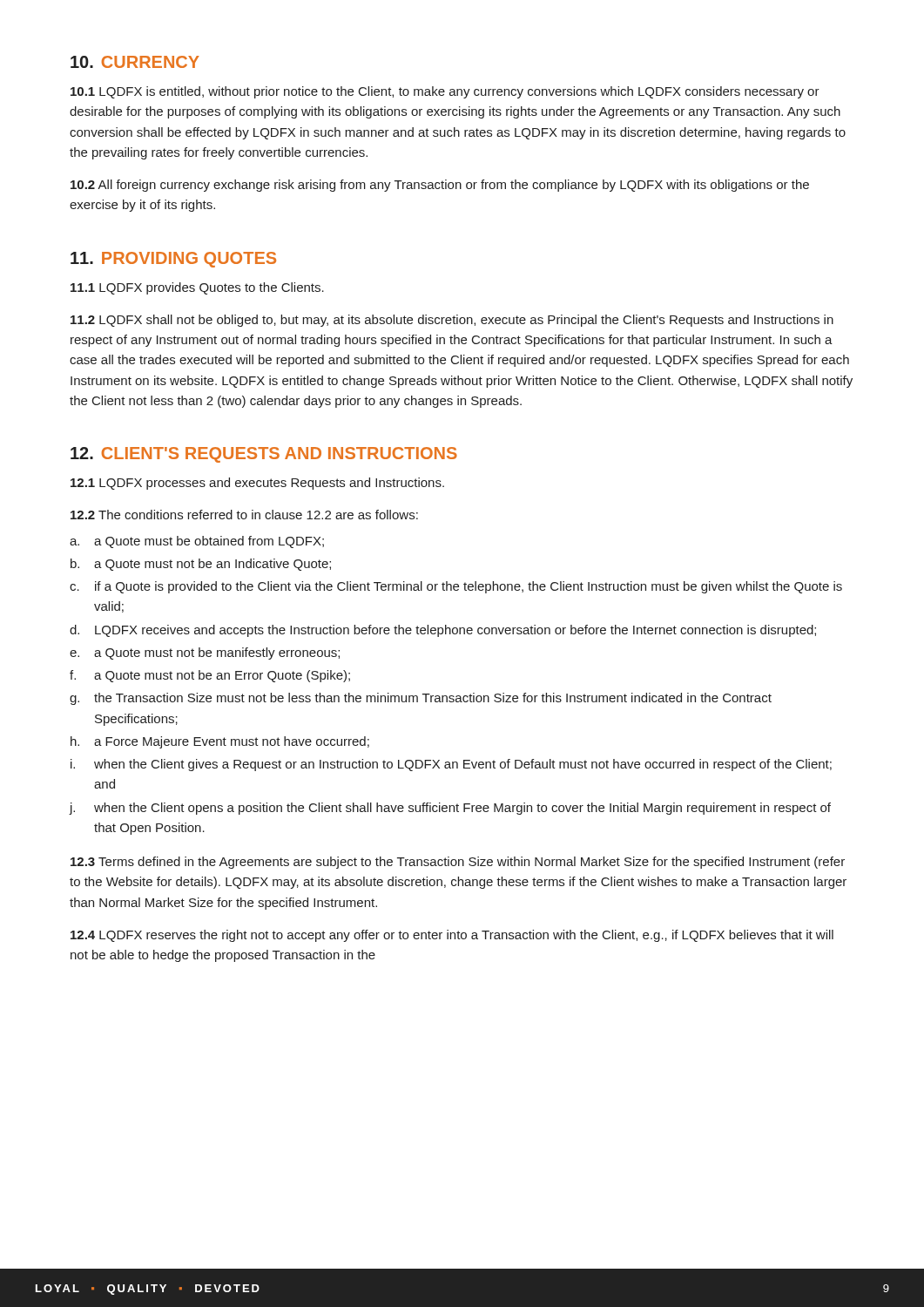Where does it say "11. PROVIDING QUOTES"?
The image size is (924, 1307).
173,260
